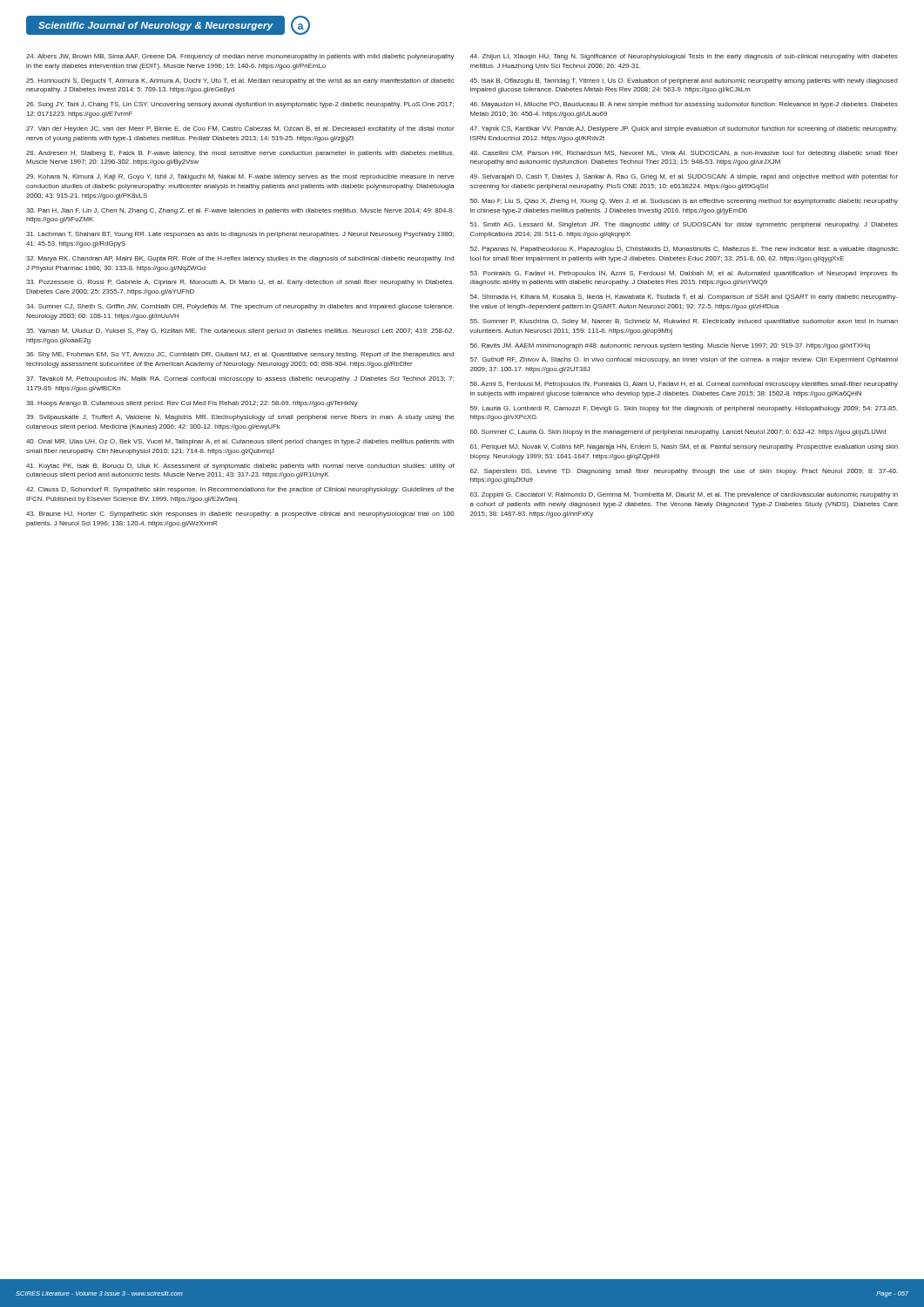
Task: Find the block on this page that starts "50. Mao F,"
Action: (684, 205)
